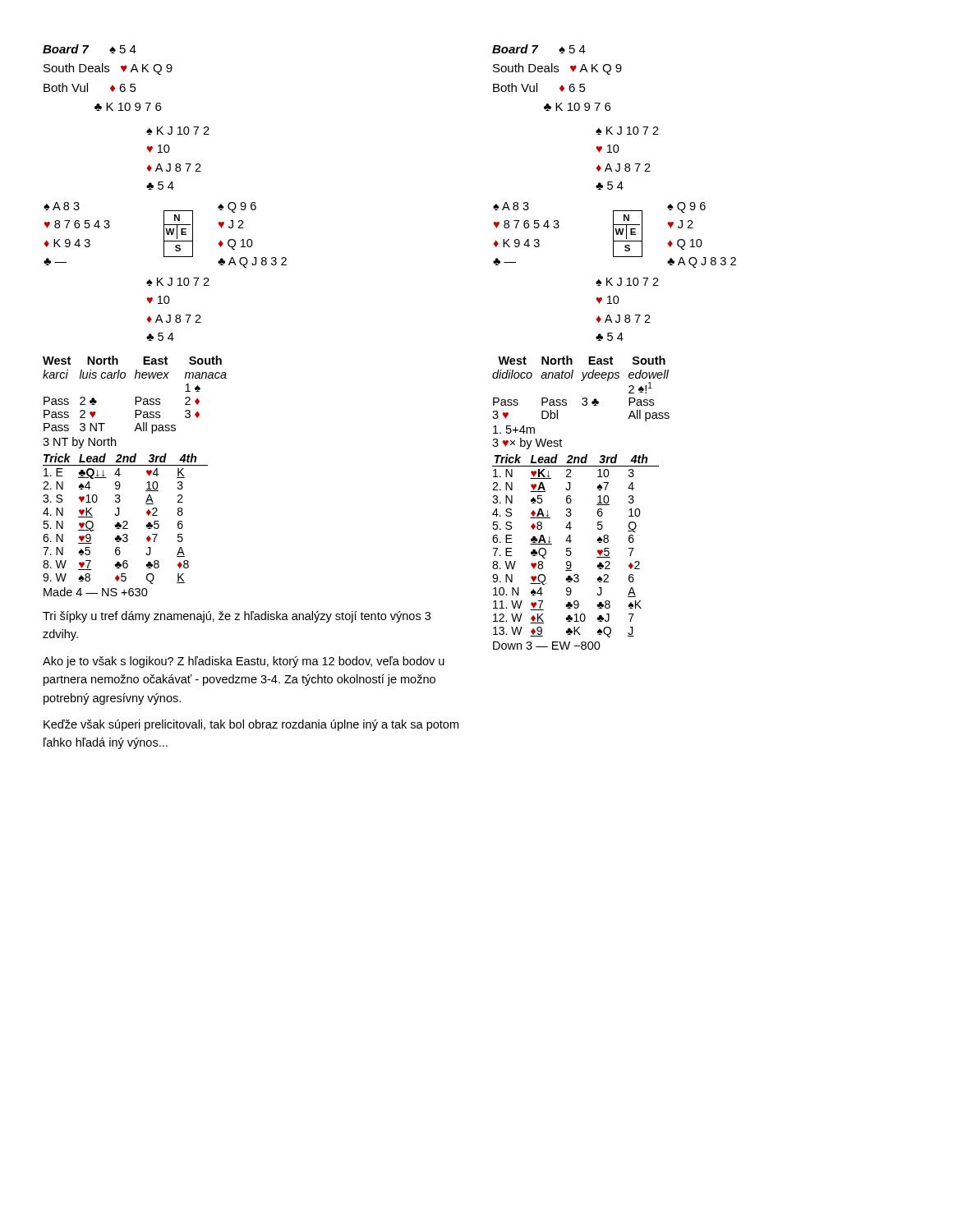Click on the region starting "Made 4 — NS +630"
The height and width of the screenshot is (1232, 953).
pyautogui.click(x=95, y=592)
